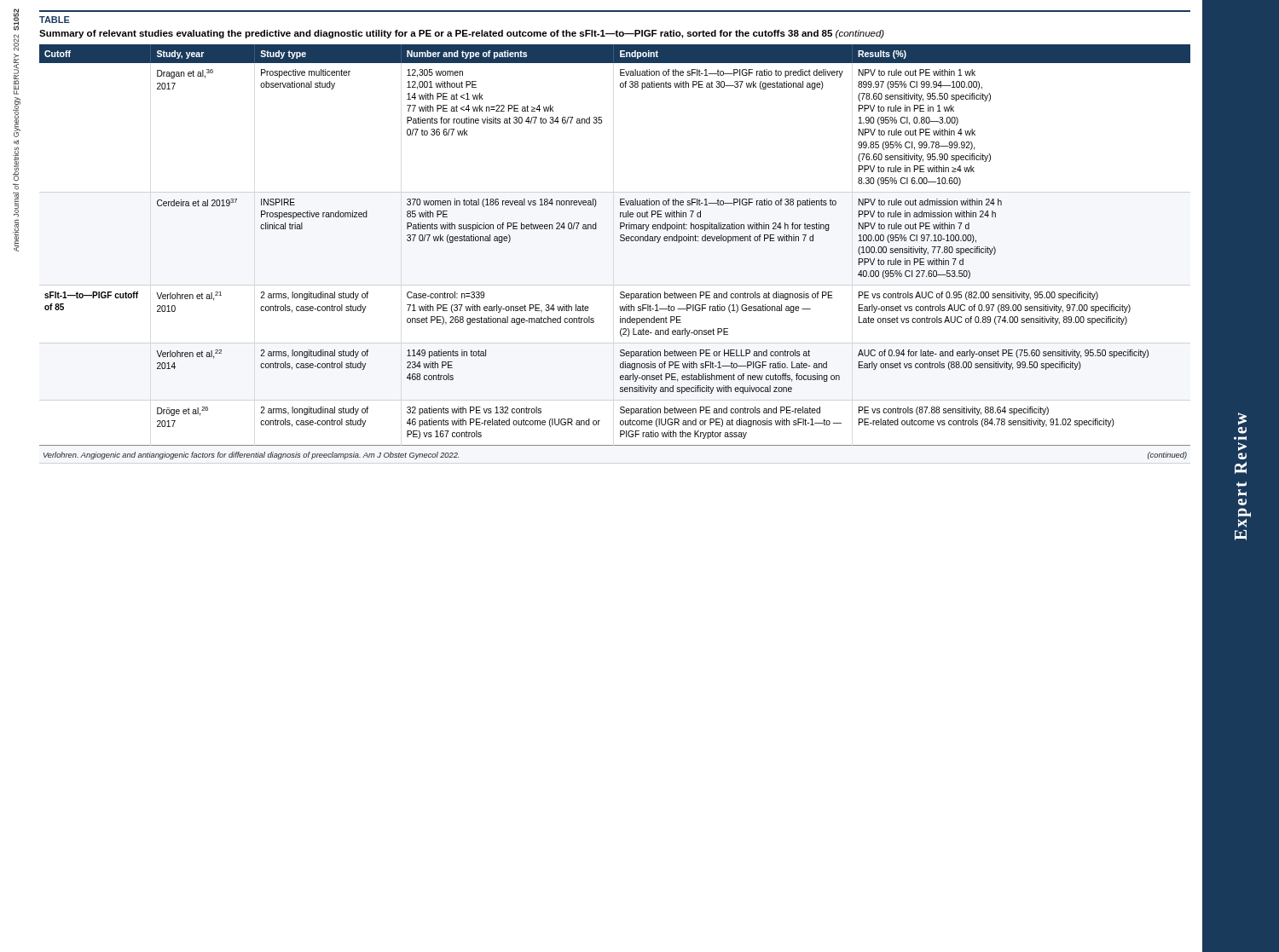Find the text block starting "Summary of relevant studies evaluating the predictive"
Viewport: 1279px width, 952px height.
click(x=462, y=33)
